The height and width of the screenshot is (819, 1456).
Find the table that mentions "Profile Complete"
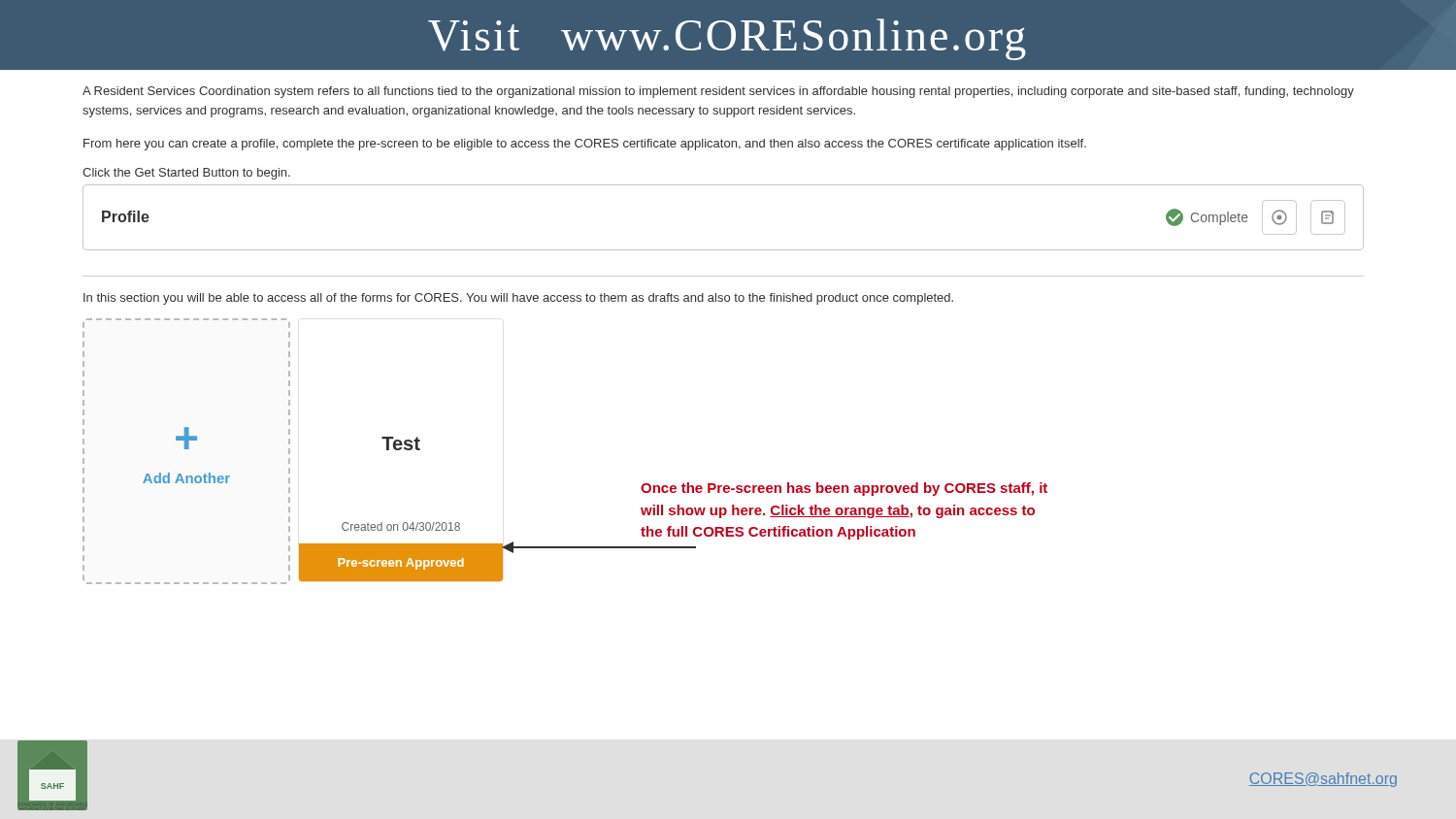(723, 217)
